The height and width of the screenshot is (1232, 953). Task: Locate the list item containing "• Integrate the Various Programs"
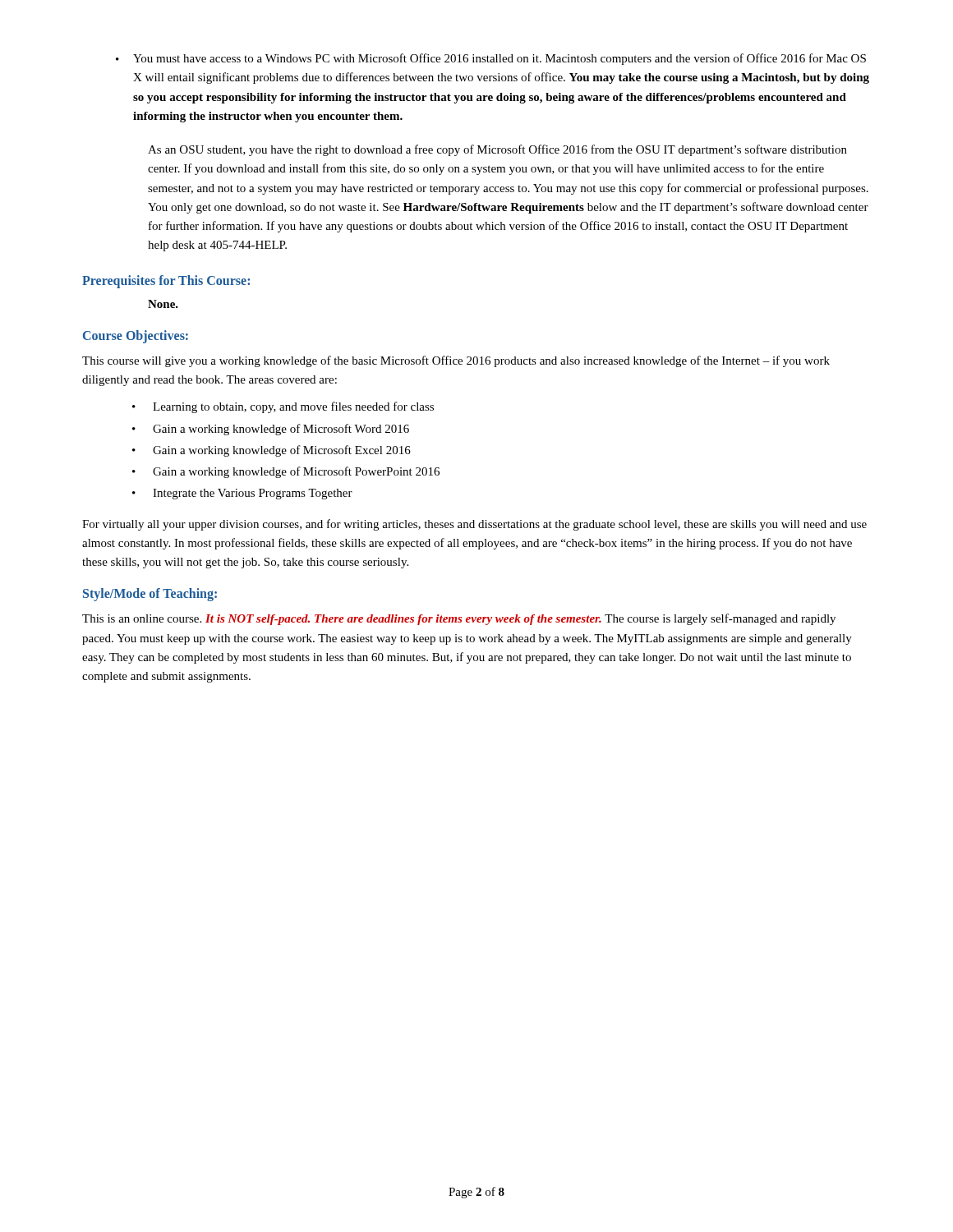(x=242, y=493)
